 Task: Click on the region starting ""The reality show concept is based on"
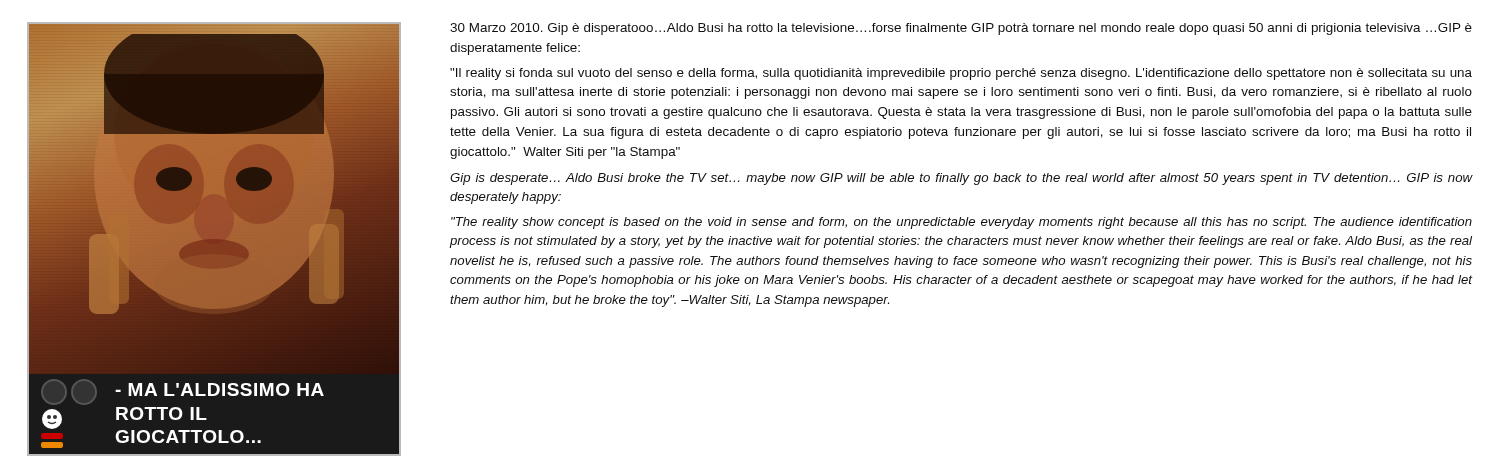point(961,260)
